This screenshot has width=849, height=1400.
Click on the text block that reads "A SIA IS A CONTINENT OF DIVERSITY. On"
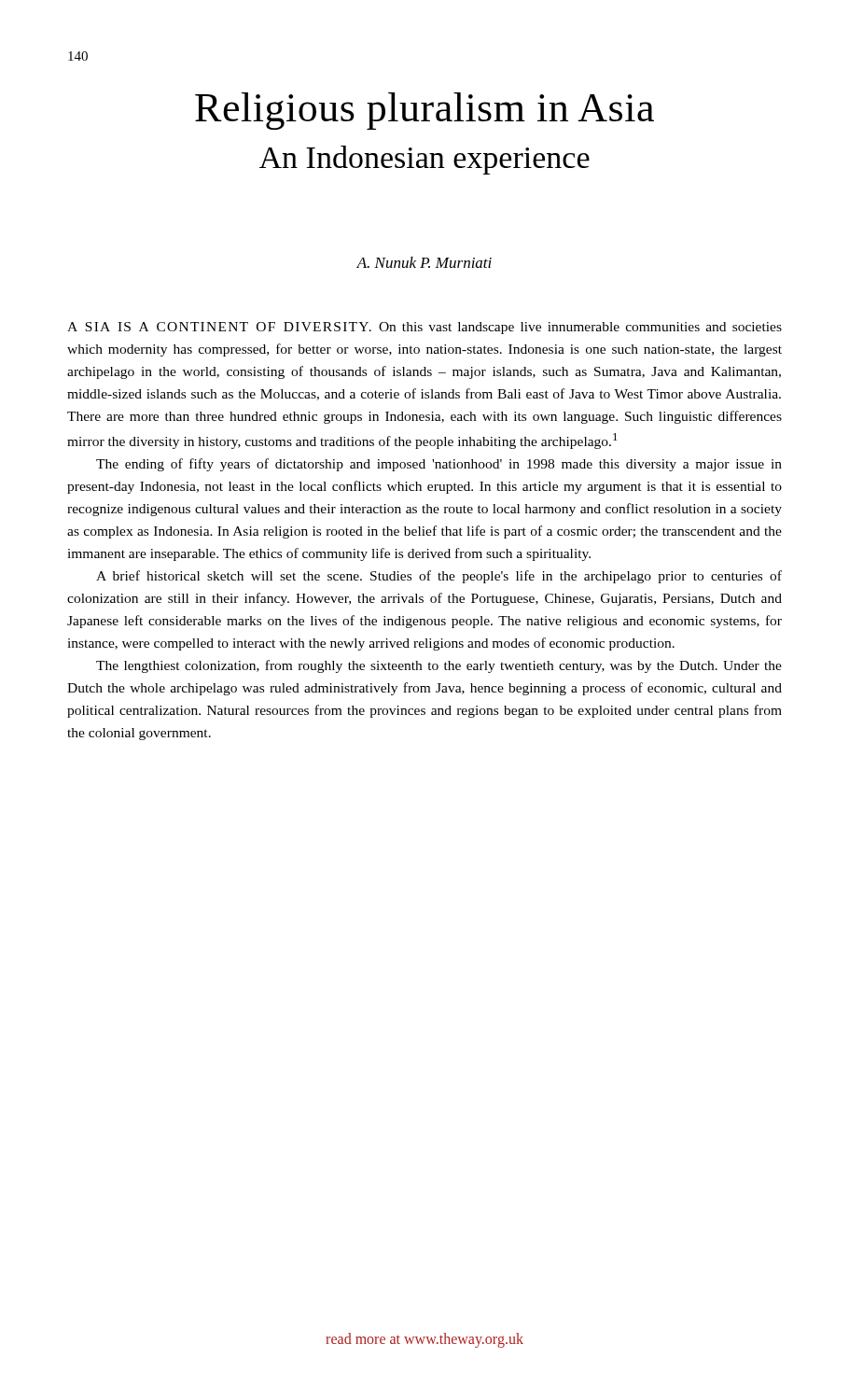point(424,530)
